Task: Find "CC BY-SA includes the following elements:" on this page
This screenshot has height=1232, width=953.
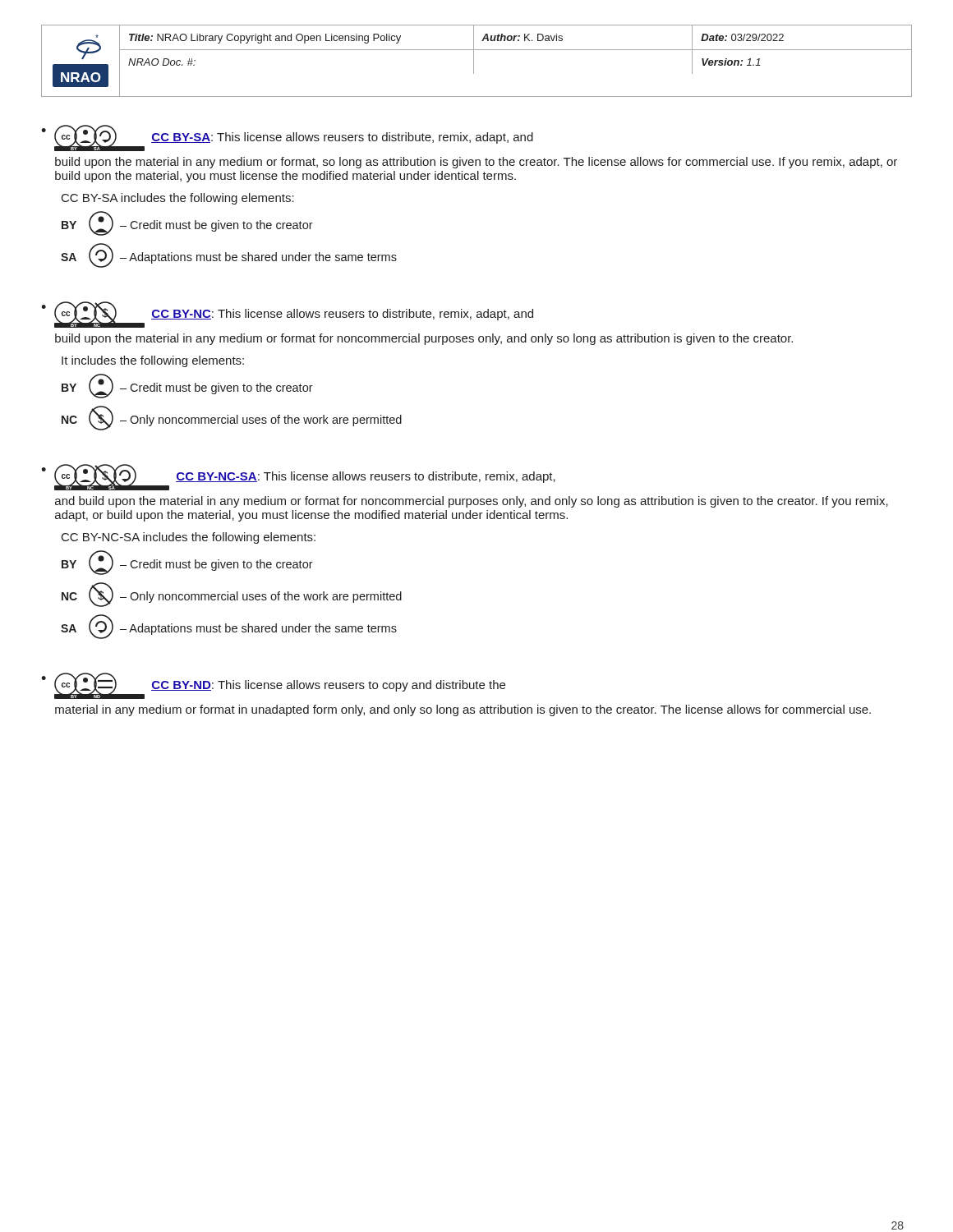Action: (178, 198)
